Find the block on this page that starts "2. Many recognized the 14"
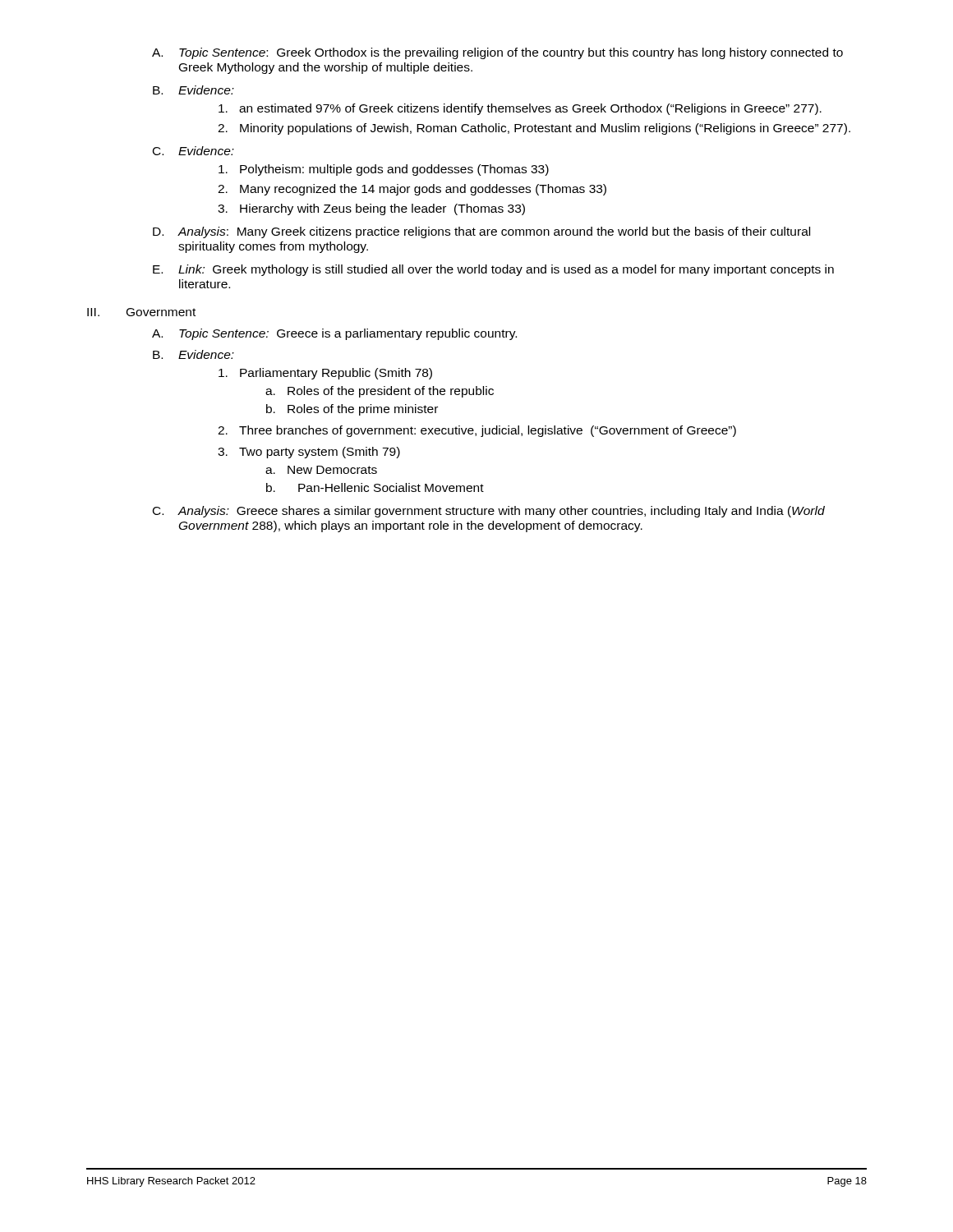The image size is (953, 1232). (x=412, y=189)
